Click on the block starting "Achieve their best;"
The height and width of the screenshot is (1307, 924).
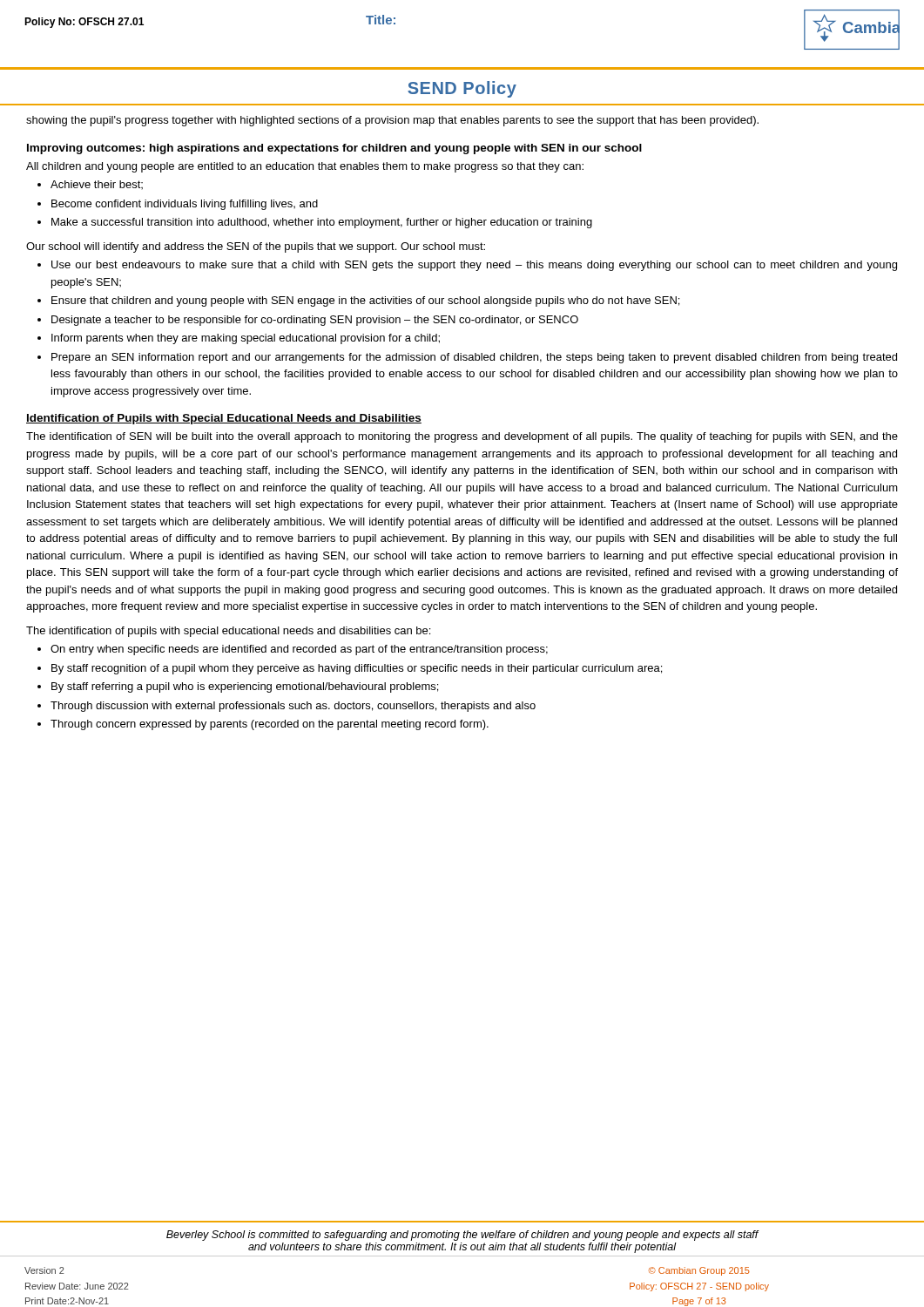point(97,184)
